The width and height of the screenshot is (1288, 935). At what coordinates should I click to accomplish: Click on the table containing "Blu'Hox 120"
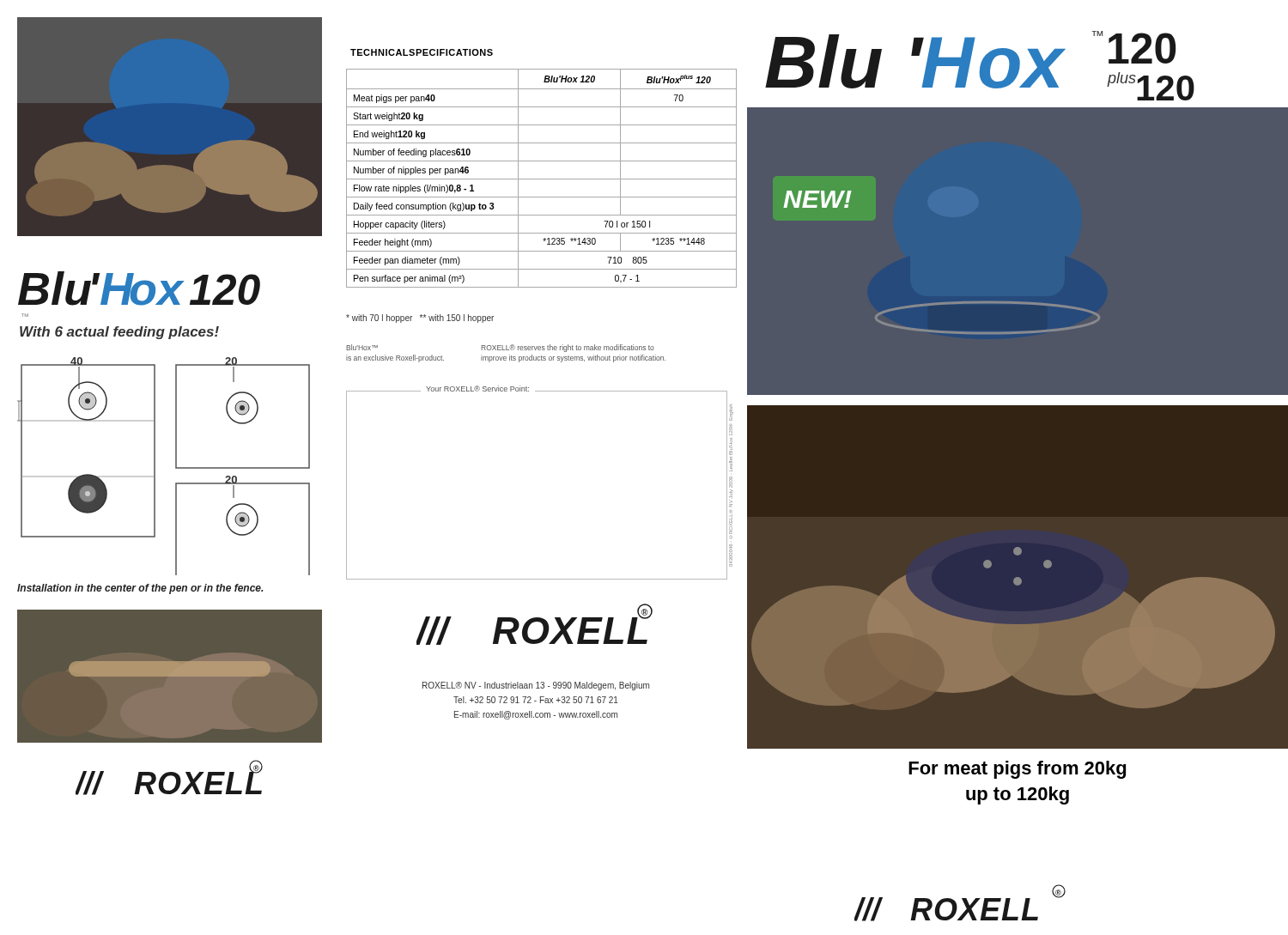click(541, 178)
